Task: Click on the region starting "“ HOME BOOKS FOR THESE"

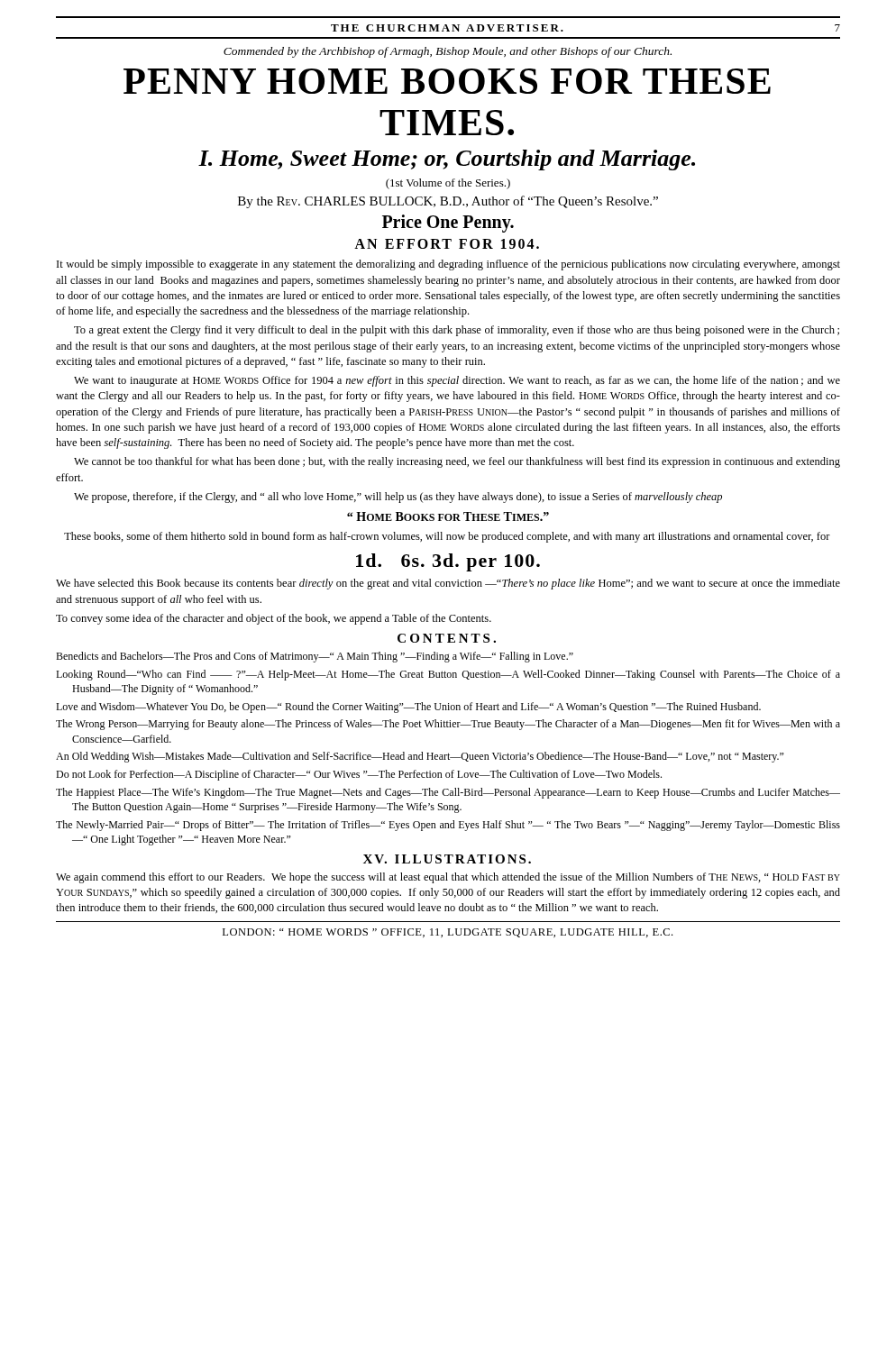Action: click(x=448, y=517)
